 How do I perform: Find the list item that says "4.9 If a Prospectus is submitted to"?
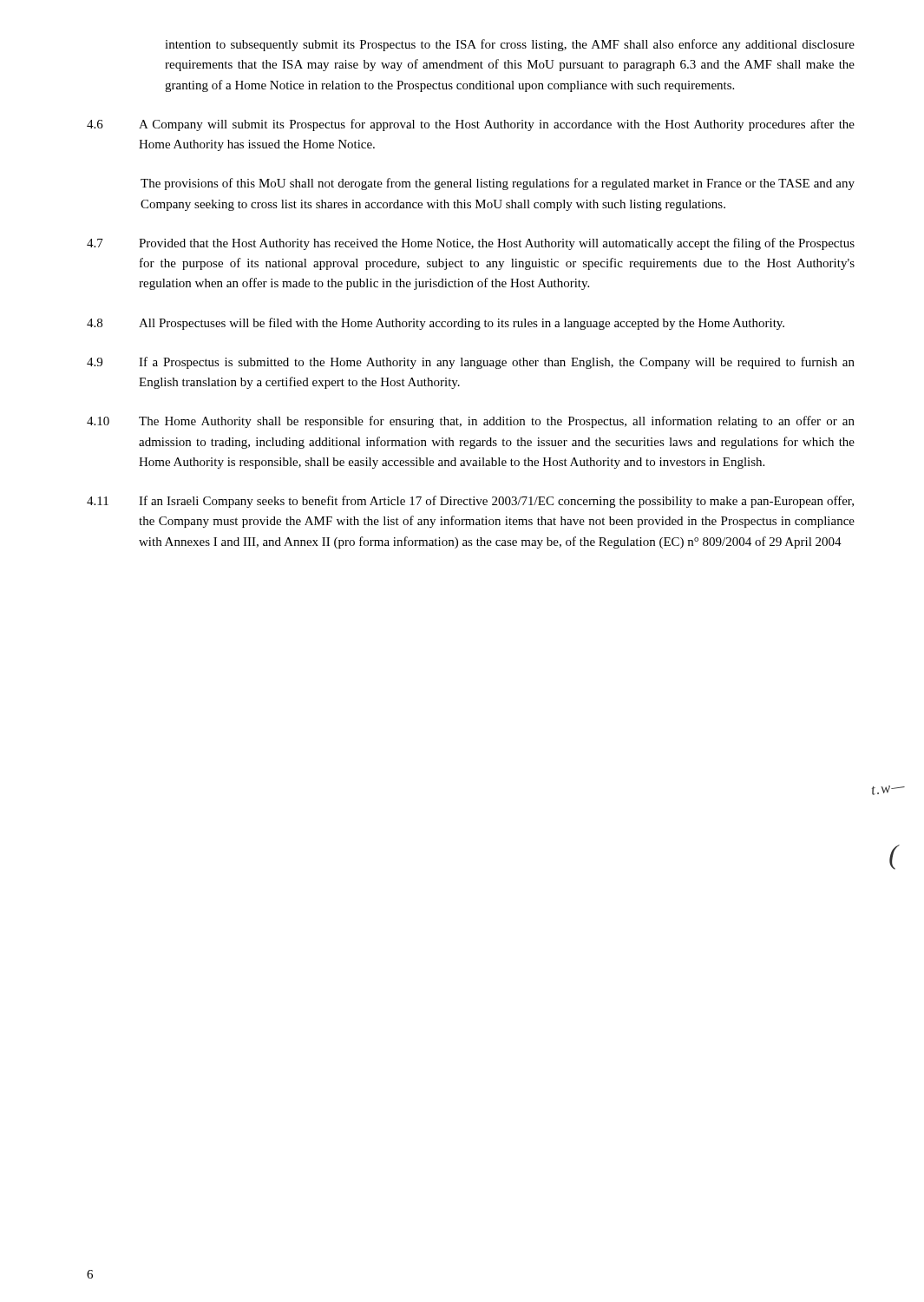tap(471, 372)
